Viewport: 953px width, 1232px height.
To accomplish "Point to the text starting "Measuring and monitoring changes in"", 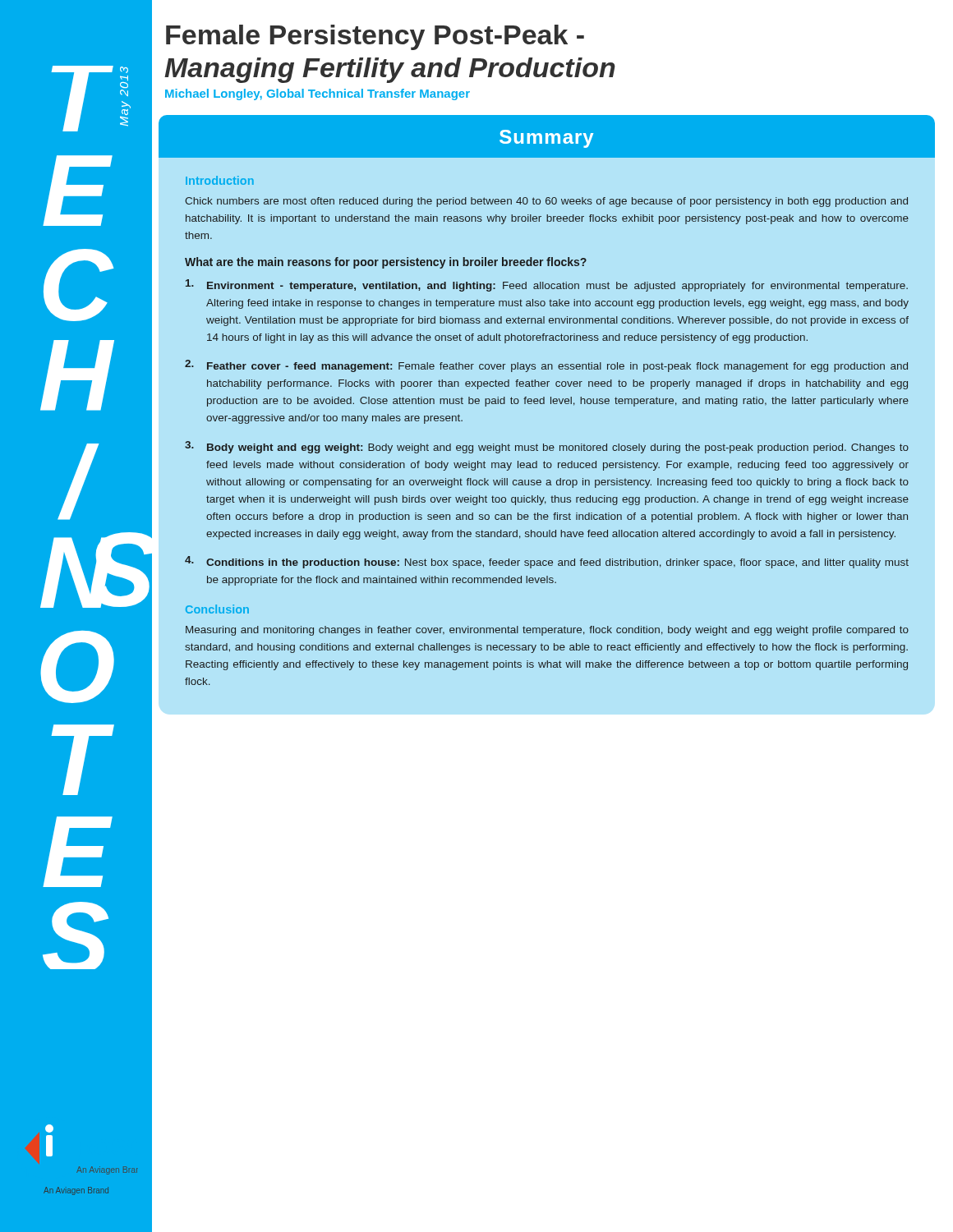I will [x=547, y=655].
